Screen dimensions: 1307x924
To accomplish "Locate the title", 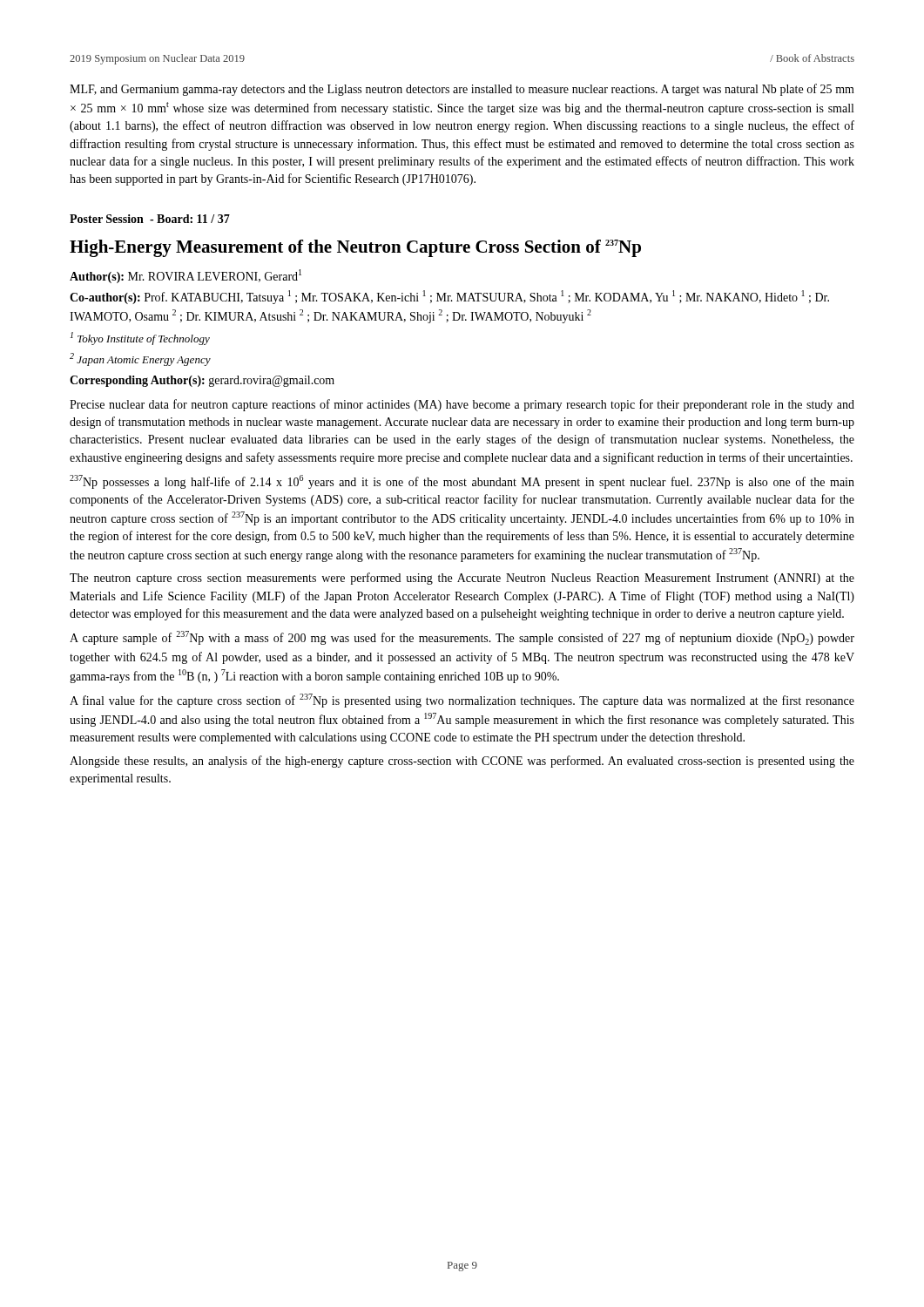I will click(x=356, y=247).
